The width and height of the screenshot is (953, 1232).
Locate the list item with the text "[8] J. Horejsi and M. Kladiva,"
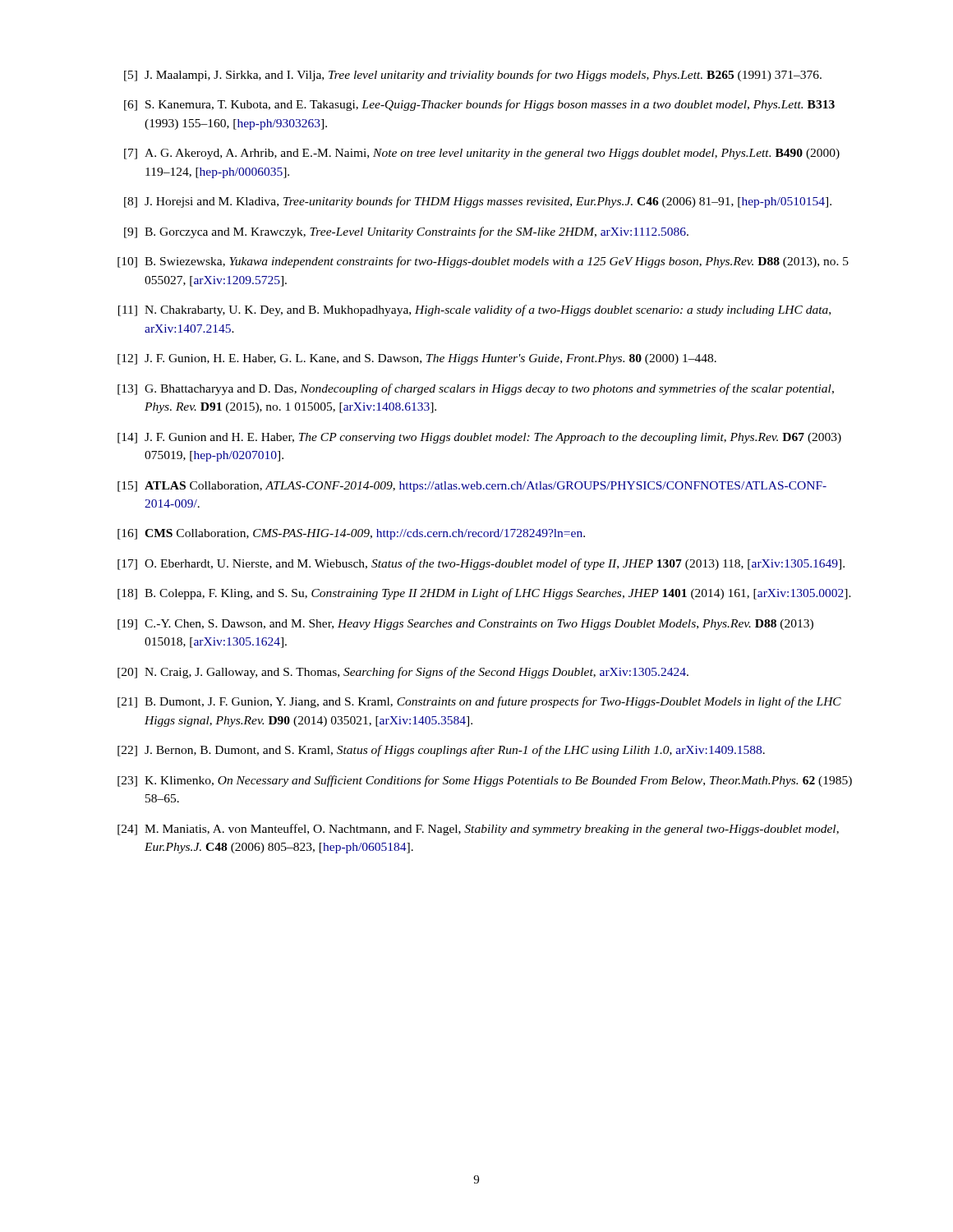pos(476,202)
